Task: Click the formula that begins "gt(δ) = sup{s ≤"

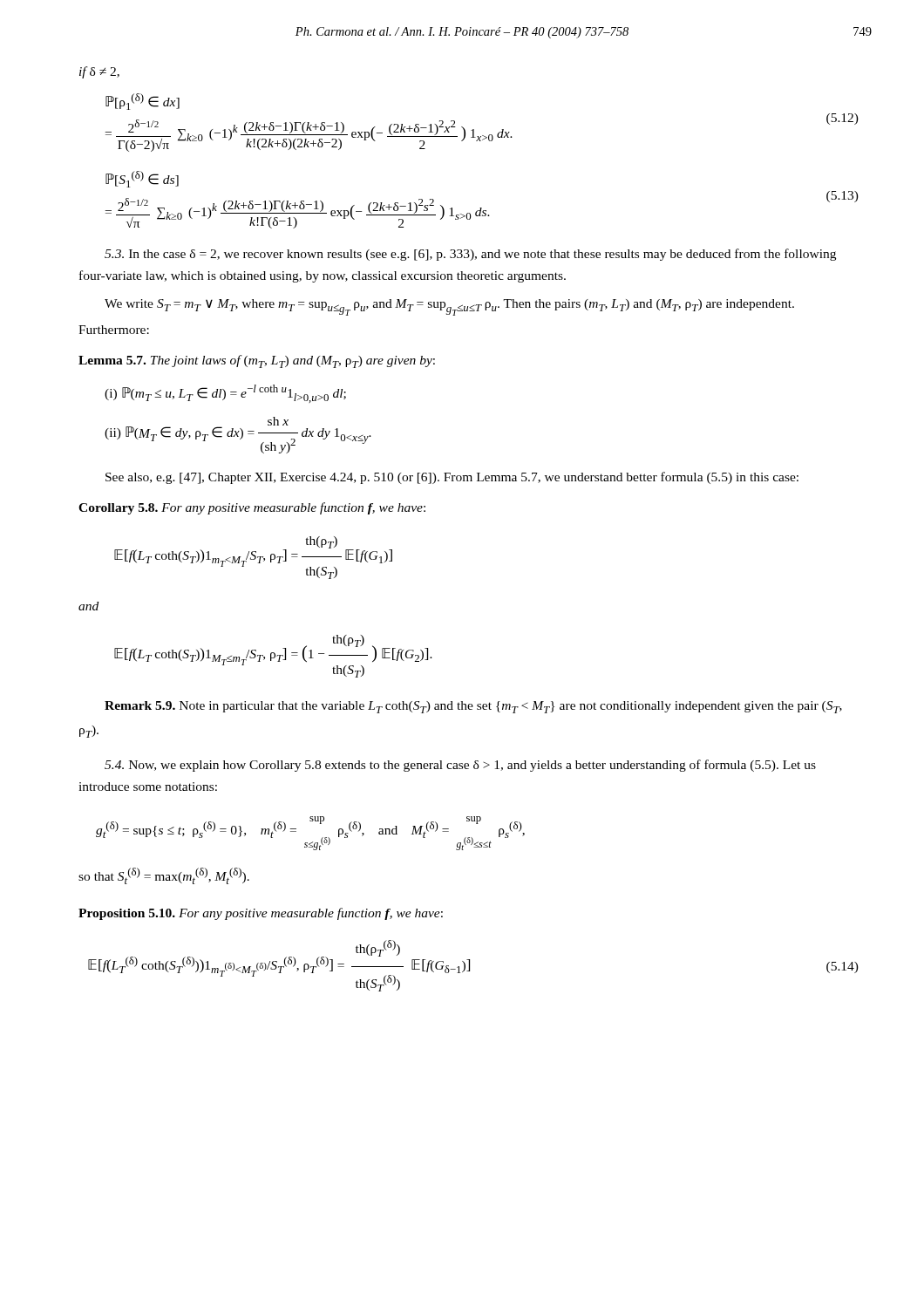Action: pos(477,831)
